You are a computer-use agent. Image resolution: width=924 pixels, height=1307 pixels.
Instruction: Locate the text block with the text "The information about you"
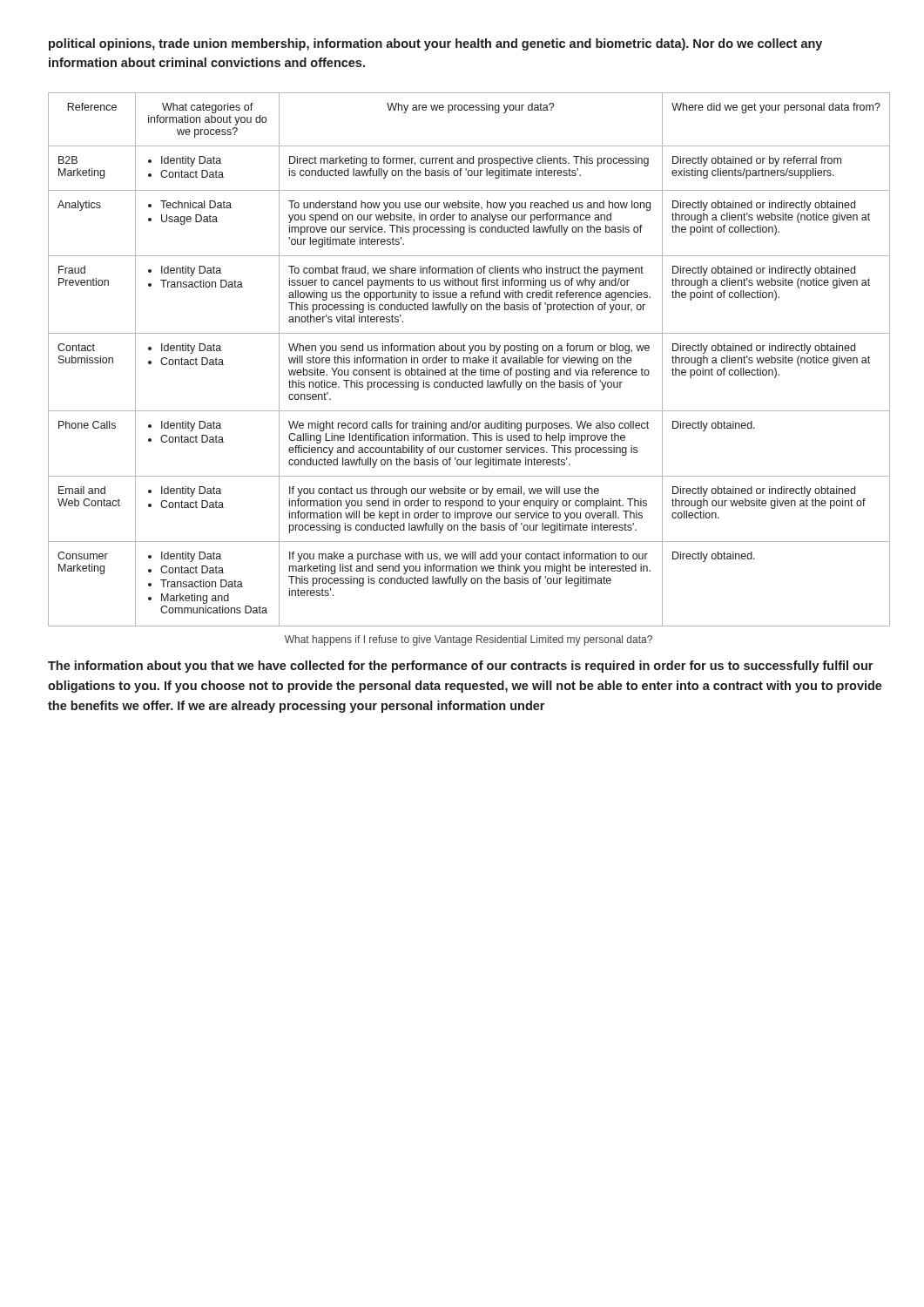(x=465, y=685)
